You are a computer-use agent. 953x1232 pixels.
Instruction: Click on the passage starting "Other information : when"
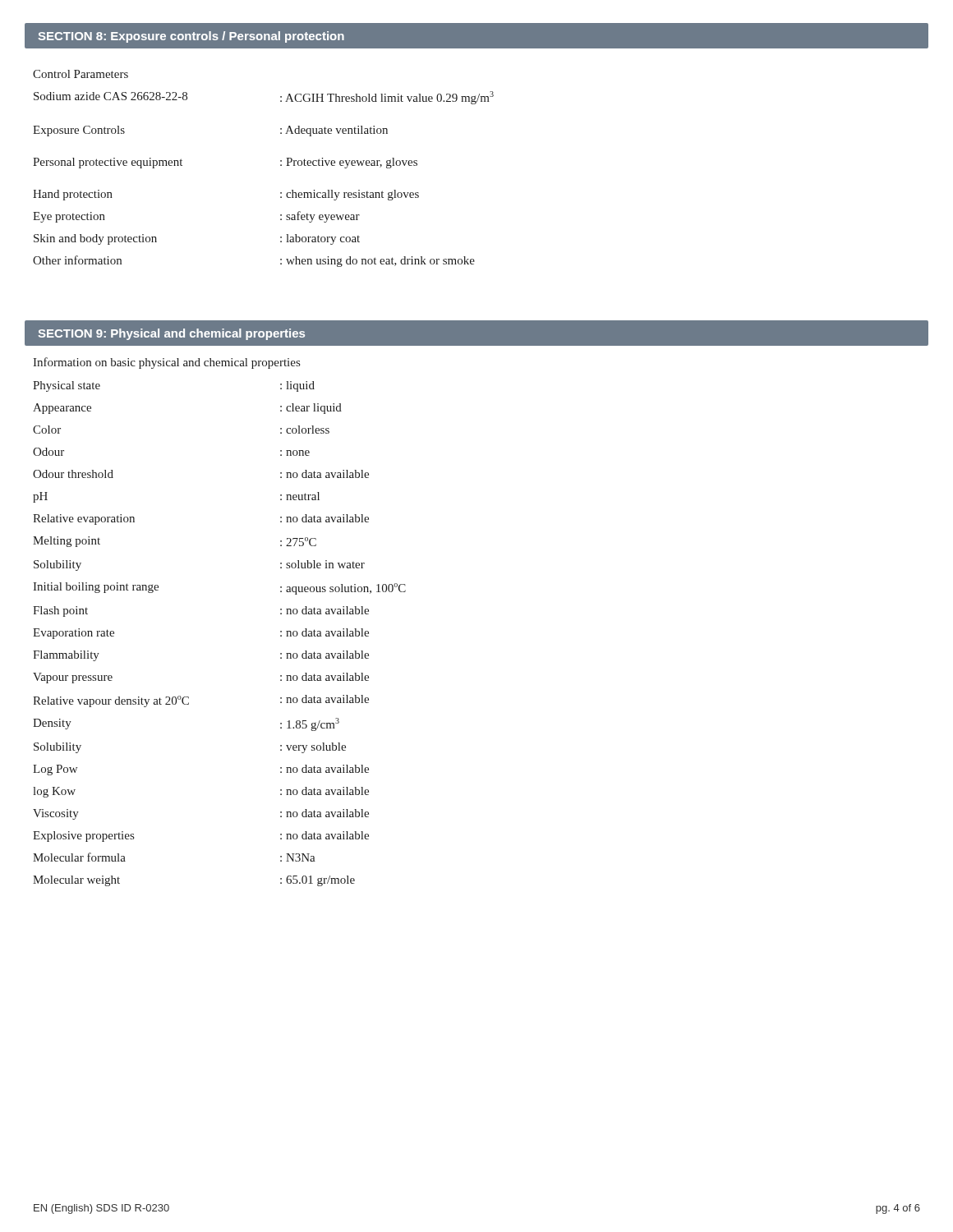pos(476,261)
